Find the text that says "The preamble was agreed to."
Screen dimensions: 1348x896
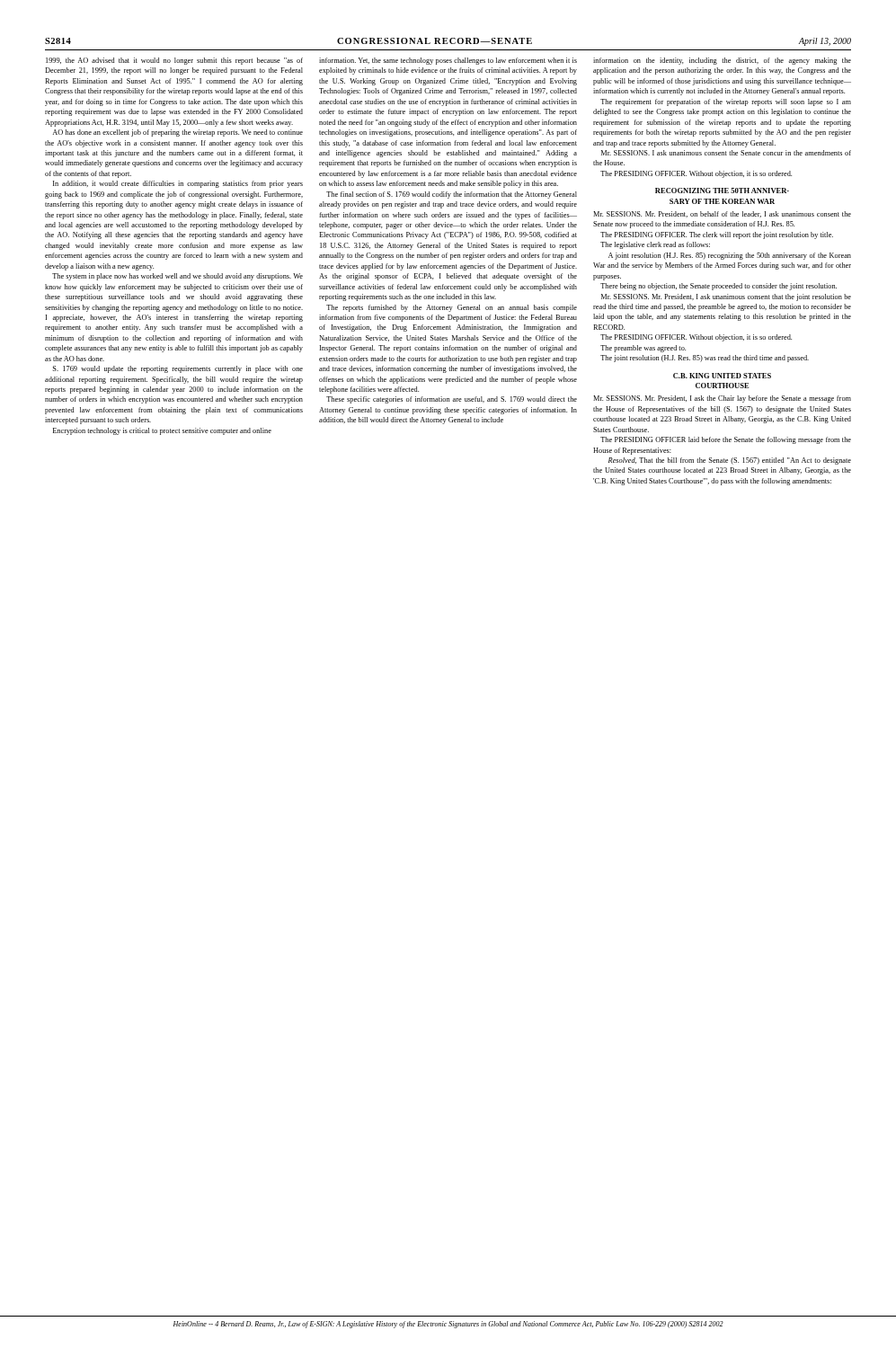(x=722, y=348)
